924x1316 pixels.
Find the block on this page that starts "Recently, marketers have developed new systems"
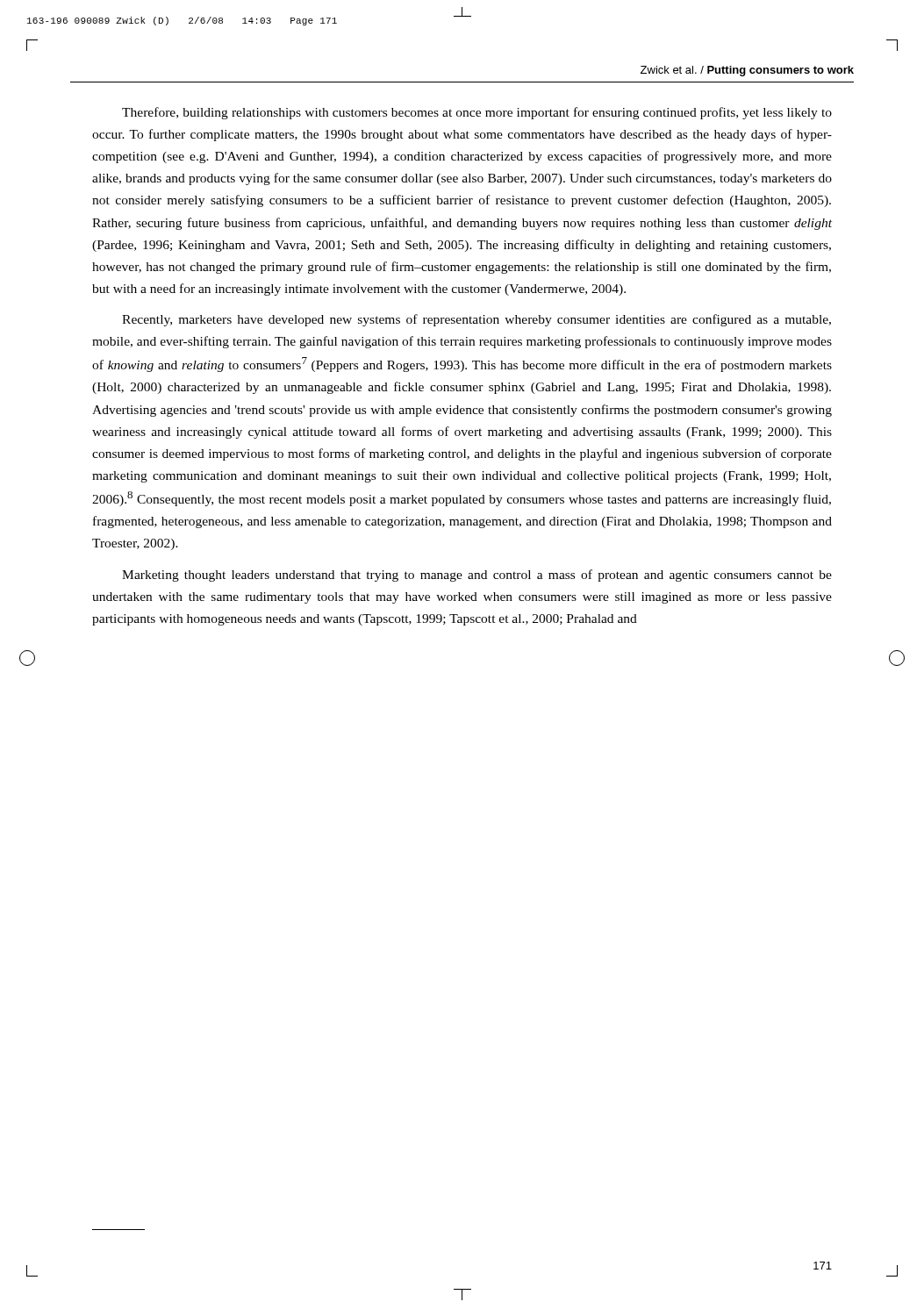point(462,431)
